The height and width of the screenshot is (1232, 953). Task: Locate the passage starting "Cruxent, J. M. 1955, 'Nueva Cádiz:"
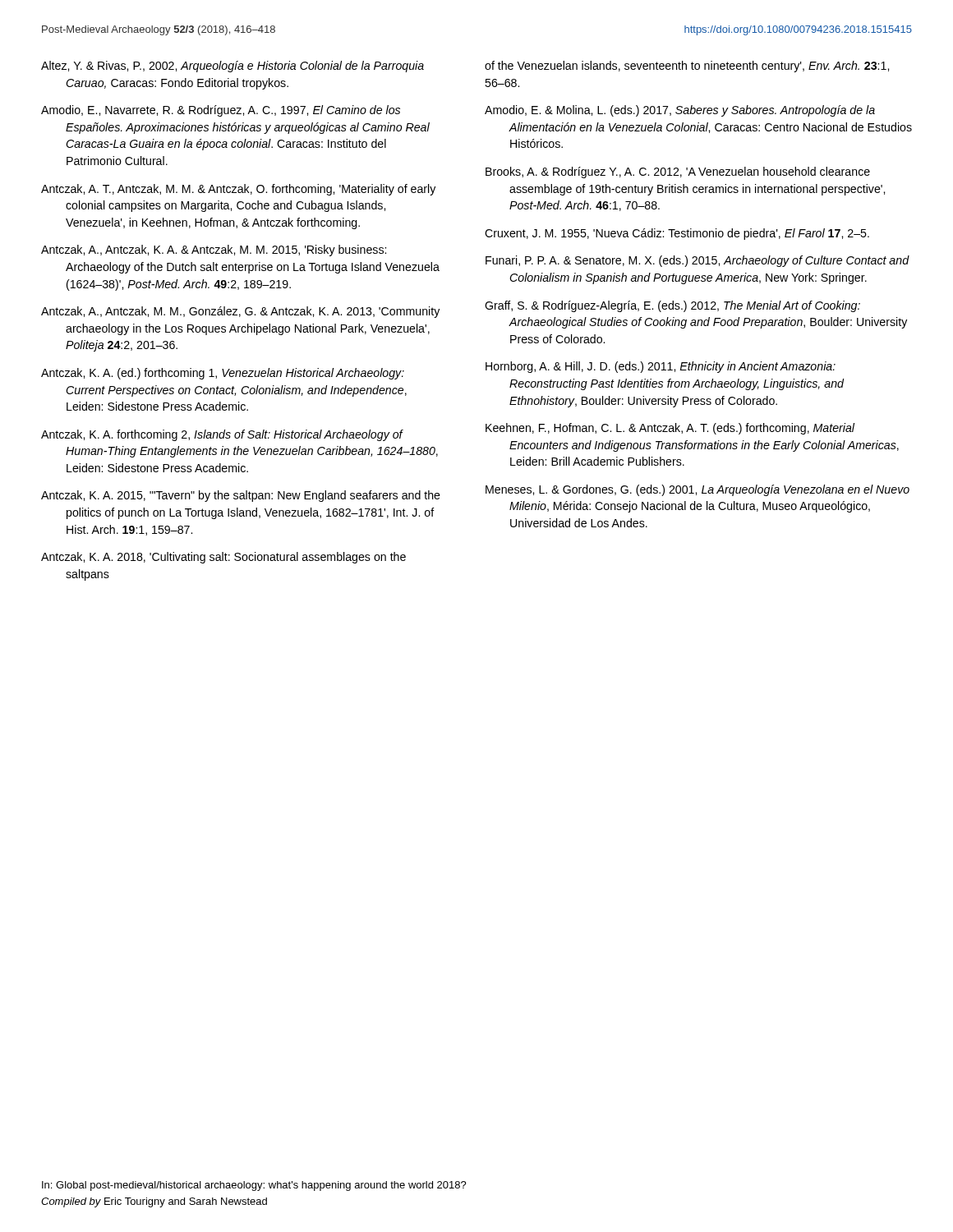click(677, 233)
